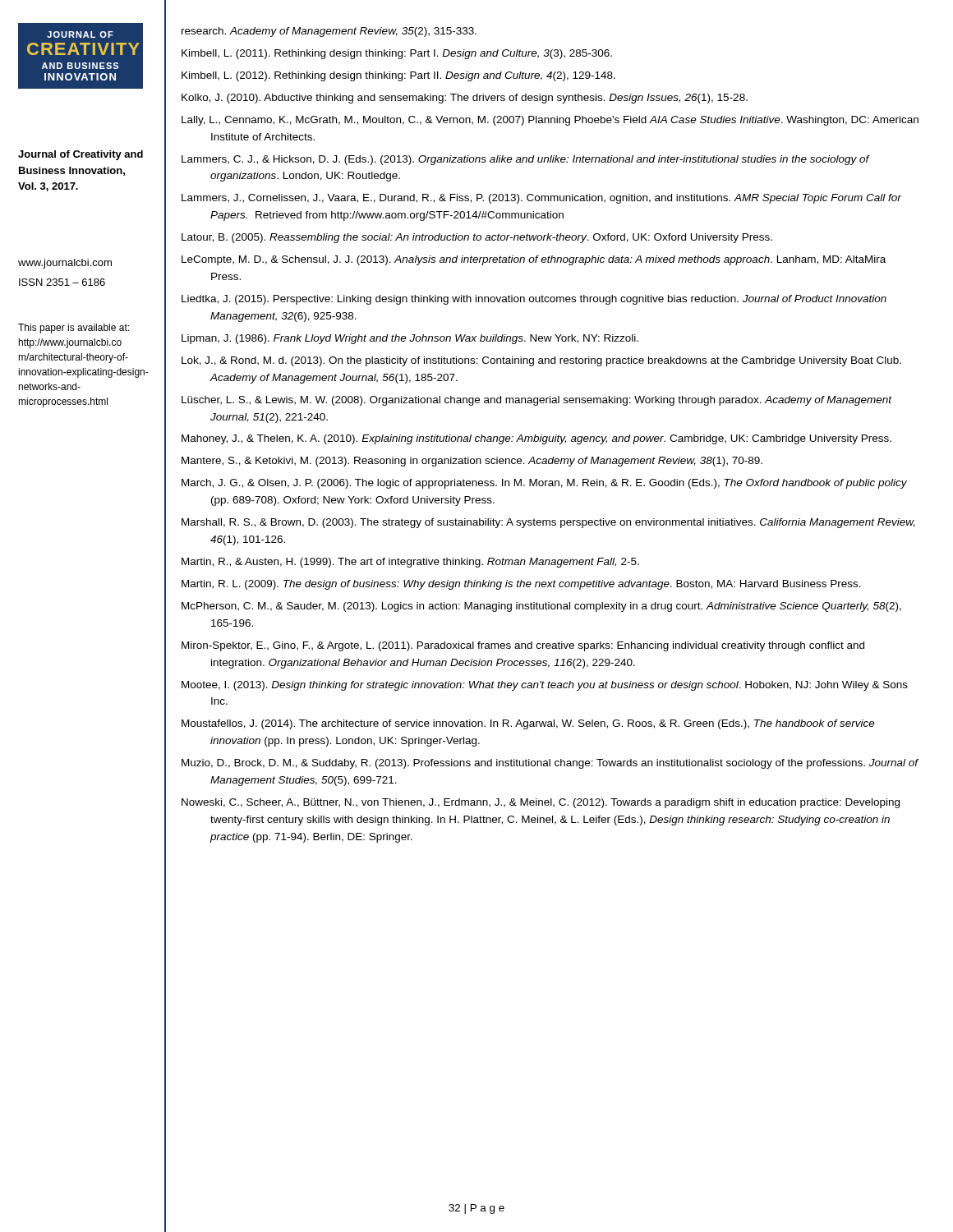The width and height of the screenshot is (953, 1232).
Task: Click the passage that begins "Liedtka, J. (2015)."
Action: [534, 307]
